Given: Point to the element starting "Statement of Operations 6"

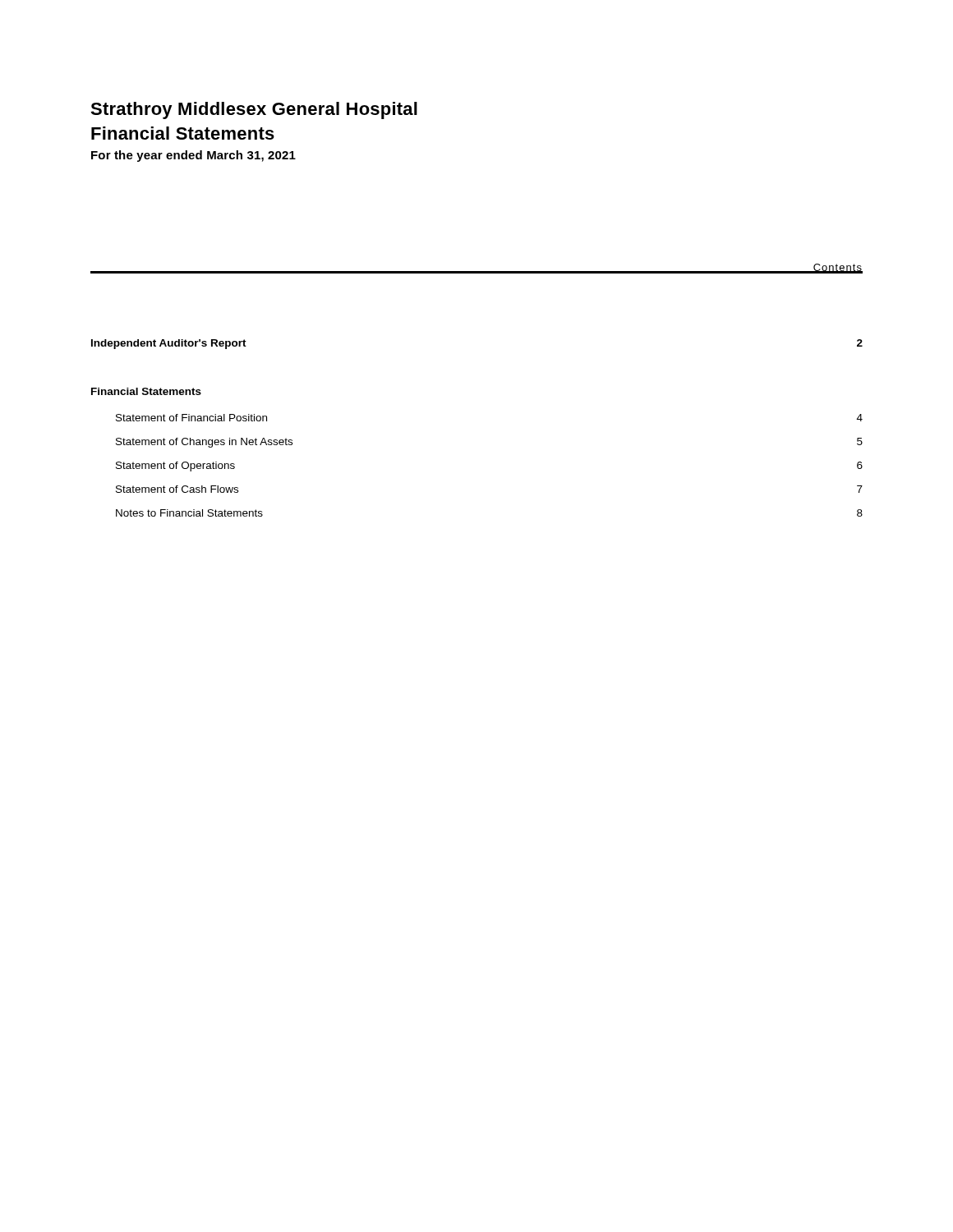Looking at the screenshot, I should pyautogui.click(x=176, y=466).
